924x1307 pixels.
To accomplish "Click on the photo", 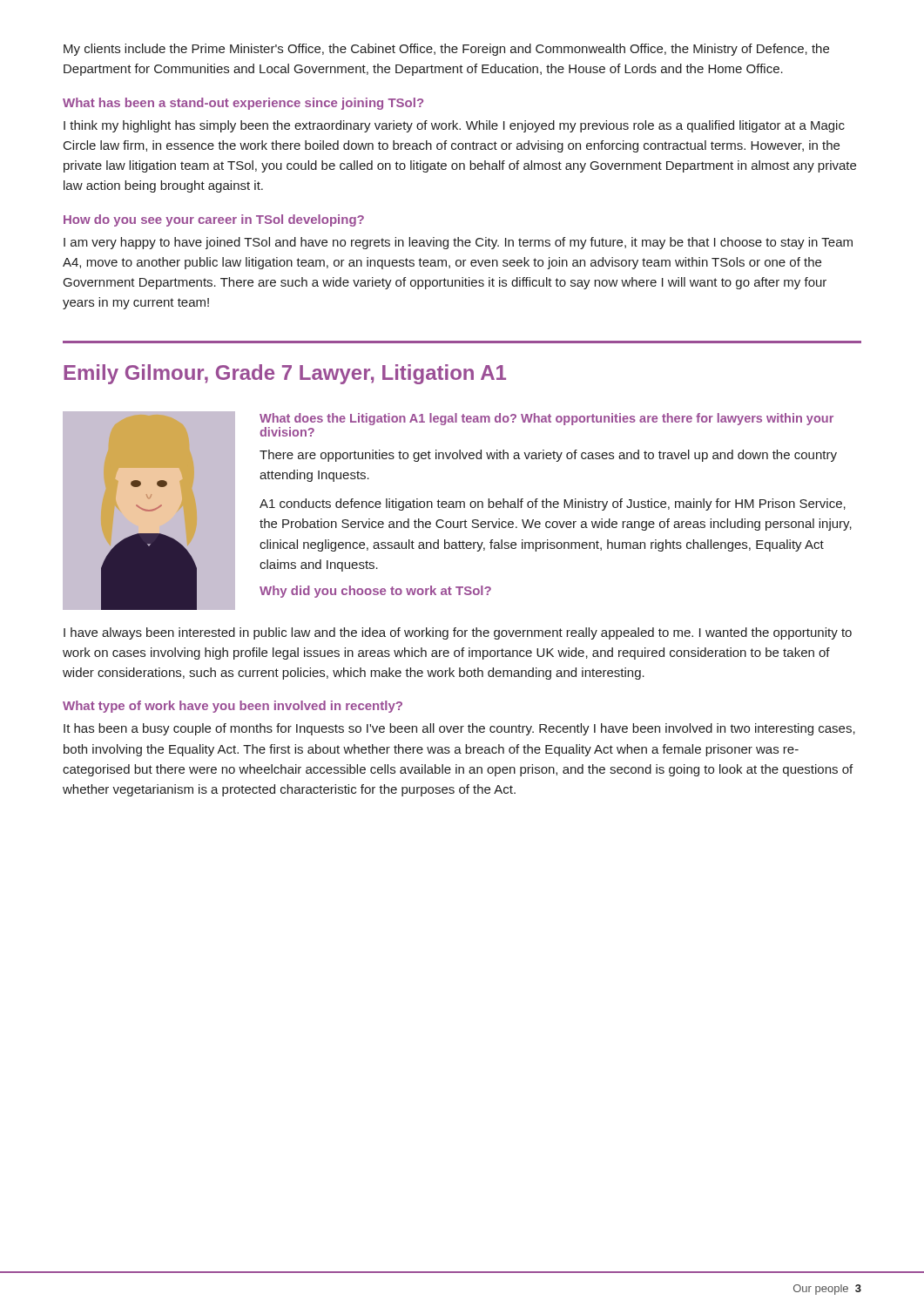I will [149, 510].
